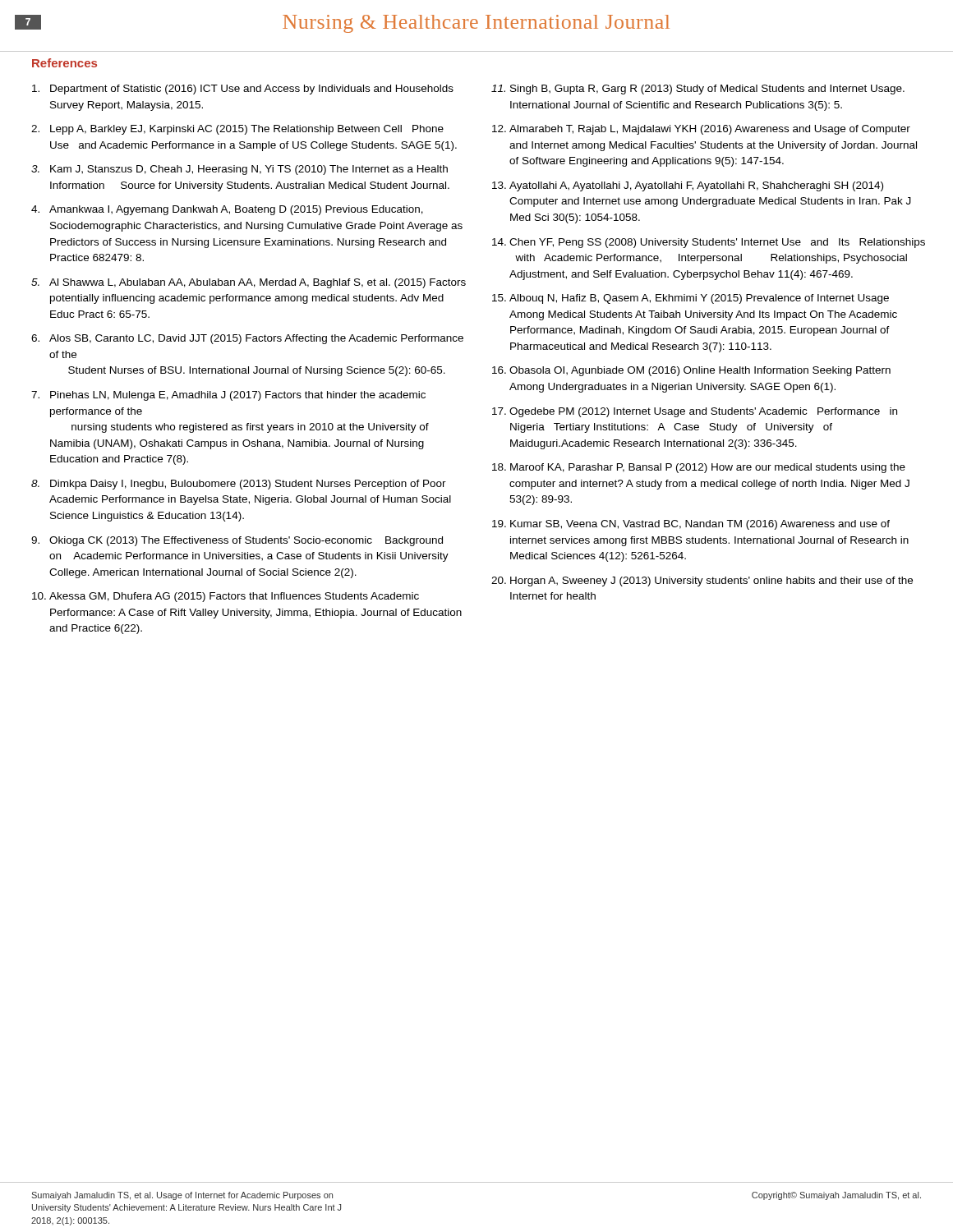Click the passage that begins "5. Al Shawwa L, Abulaban AA,"
This screenshot has height=1232, width=953.
(x=249, y=298)
